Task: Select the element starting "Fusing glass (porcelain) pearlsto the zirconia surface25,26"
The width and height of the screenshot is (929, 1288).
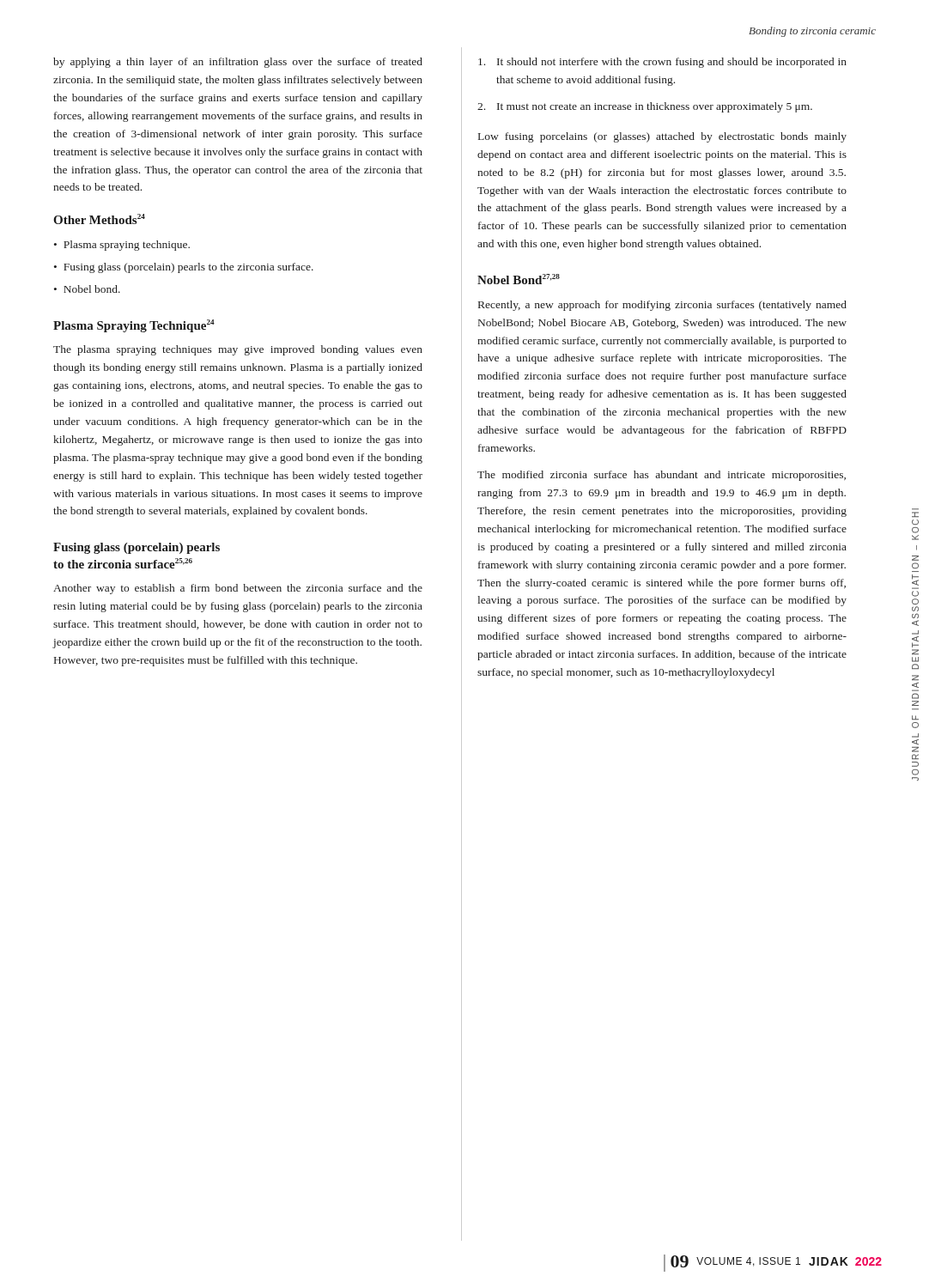Action: coord(137,556)
